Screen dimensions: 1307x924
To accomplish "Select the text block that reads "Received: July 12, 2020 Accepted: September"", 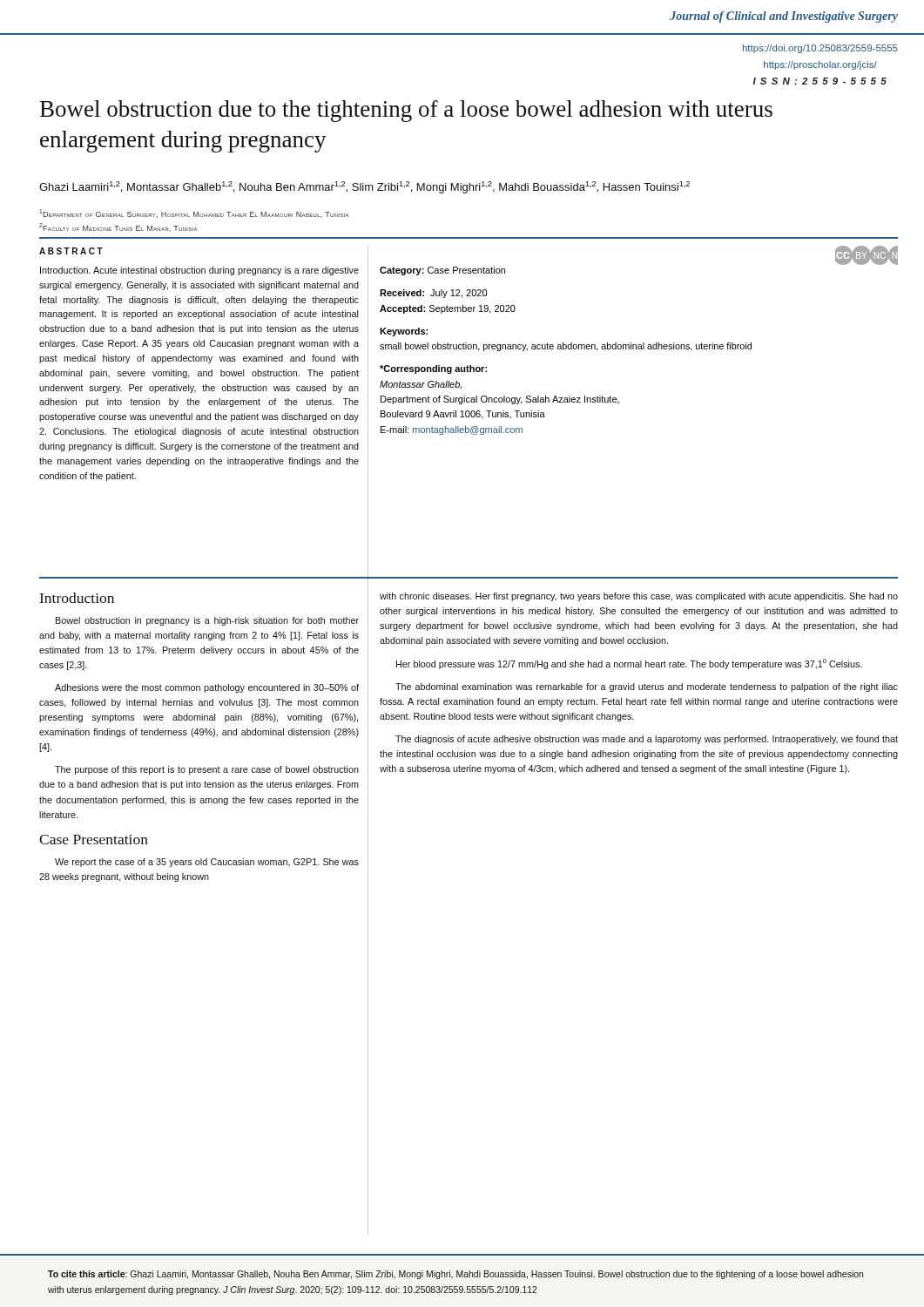I will (x=448, y=300).
